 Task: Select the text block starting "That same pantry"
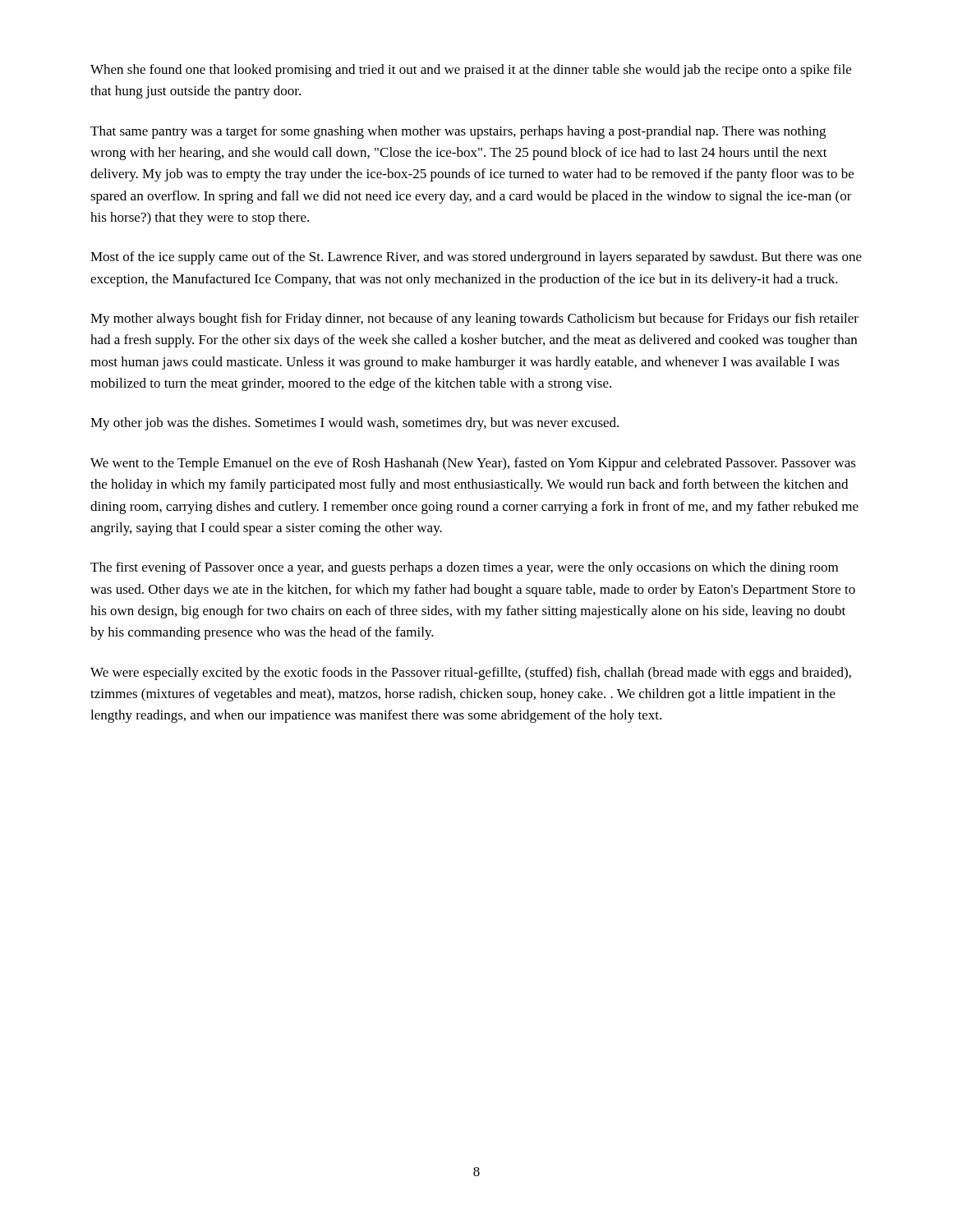[x=472, y=174]
